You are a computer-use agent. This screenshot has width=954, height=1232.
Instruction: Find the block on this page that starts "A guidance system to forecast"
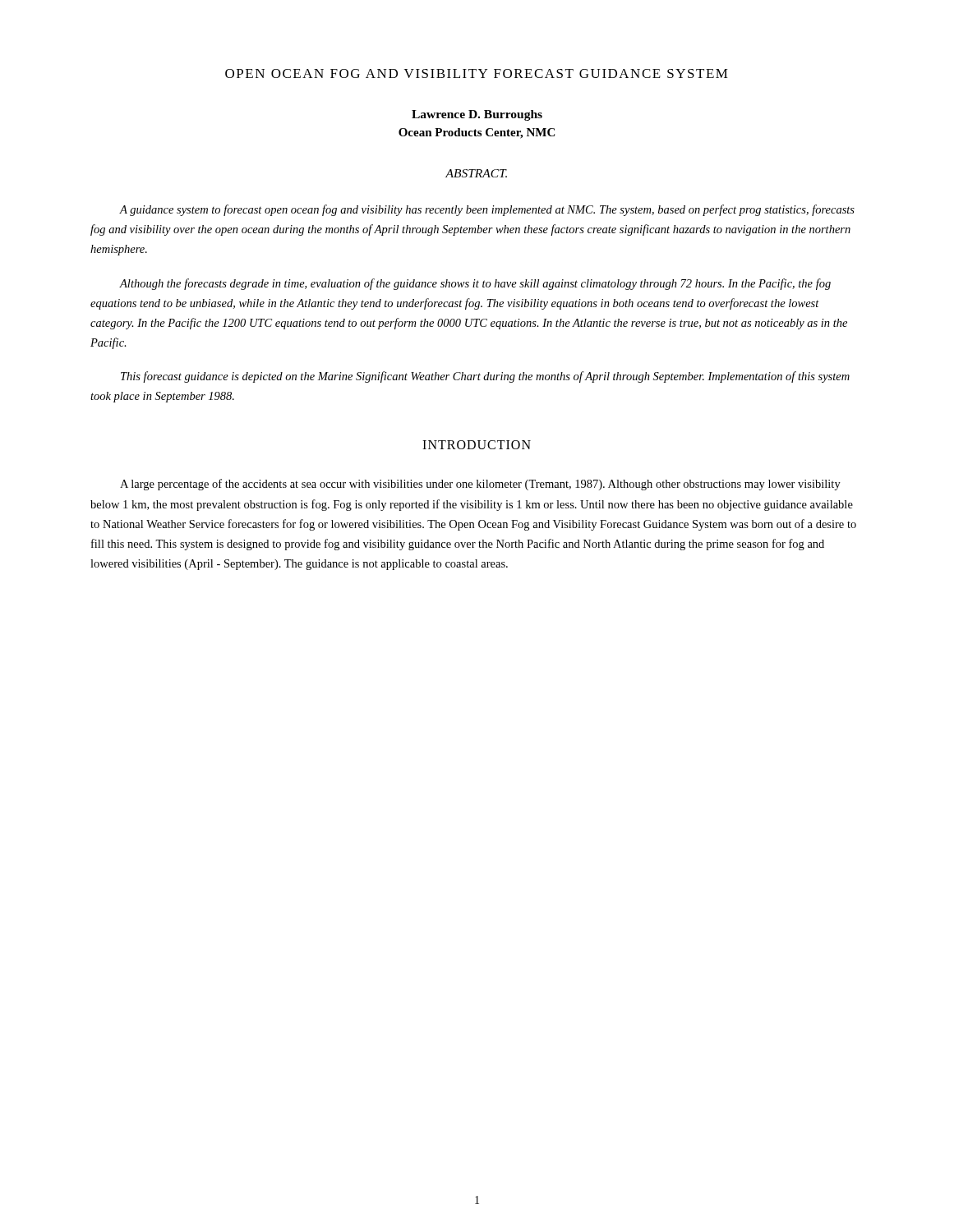pyautogui.click(x=472, y=229)
